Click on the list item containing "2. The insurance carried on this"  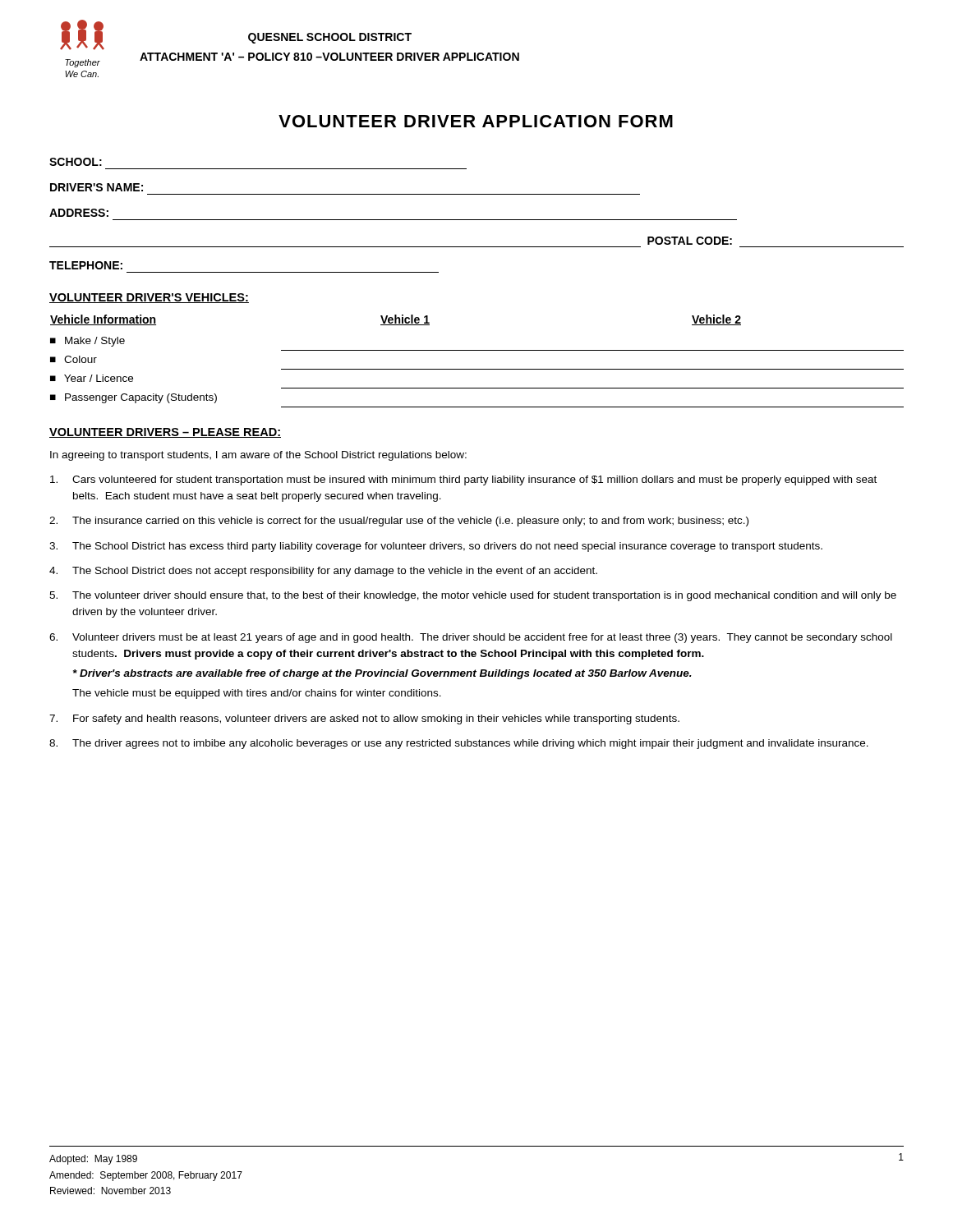point(399,521)
